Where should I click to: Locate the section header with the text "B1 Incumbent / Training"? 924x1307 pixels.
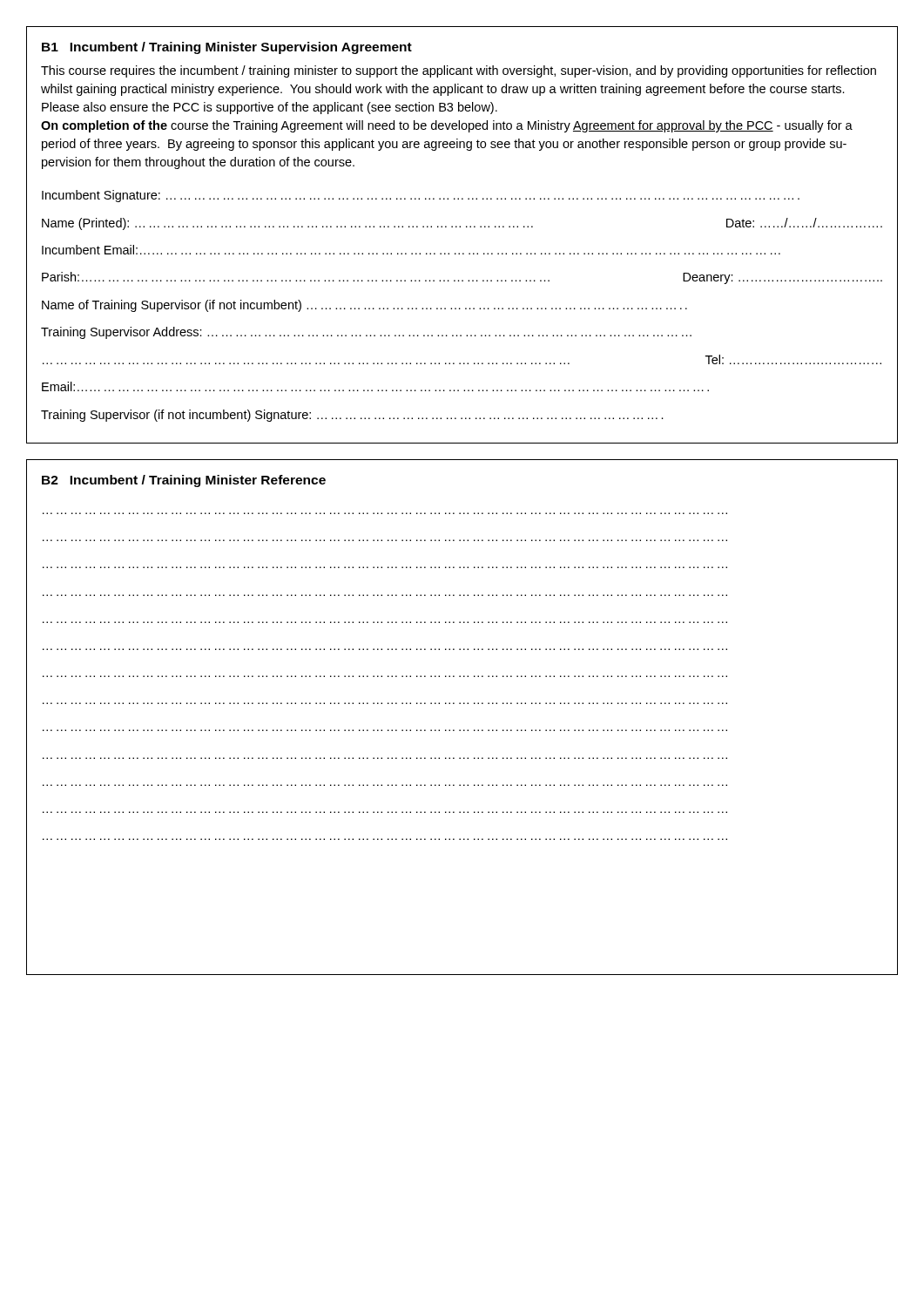click(226, 47)
